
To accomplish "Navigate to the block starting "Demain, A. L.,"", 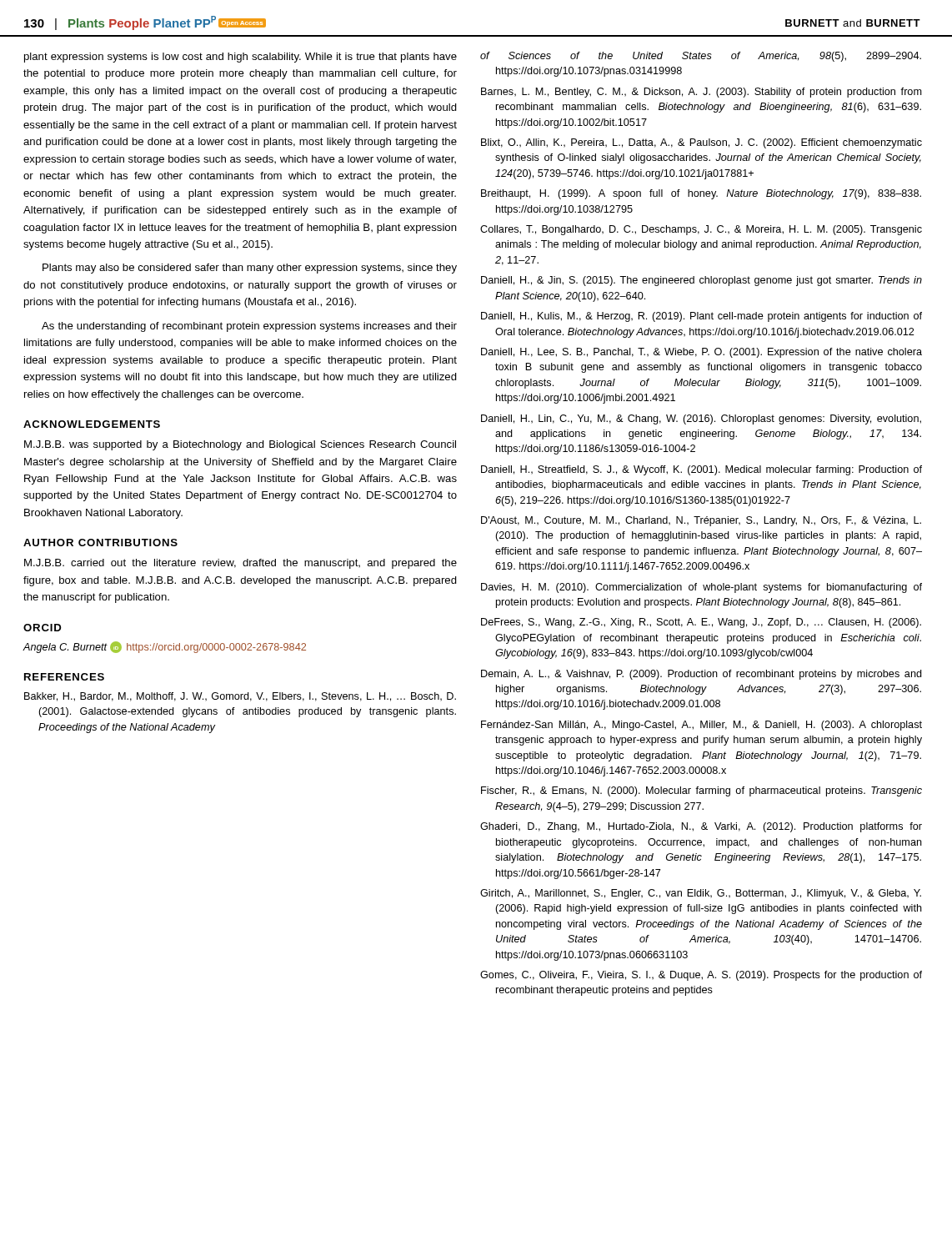I will pyautogui.click(x=701, y=689).
